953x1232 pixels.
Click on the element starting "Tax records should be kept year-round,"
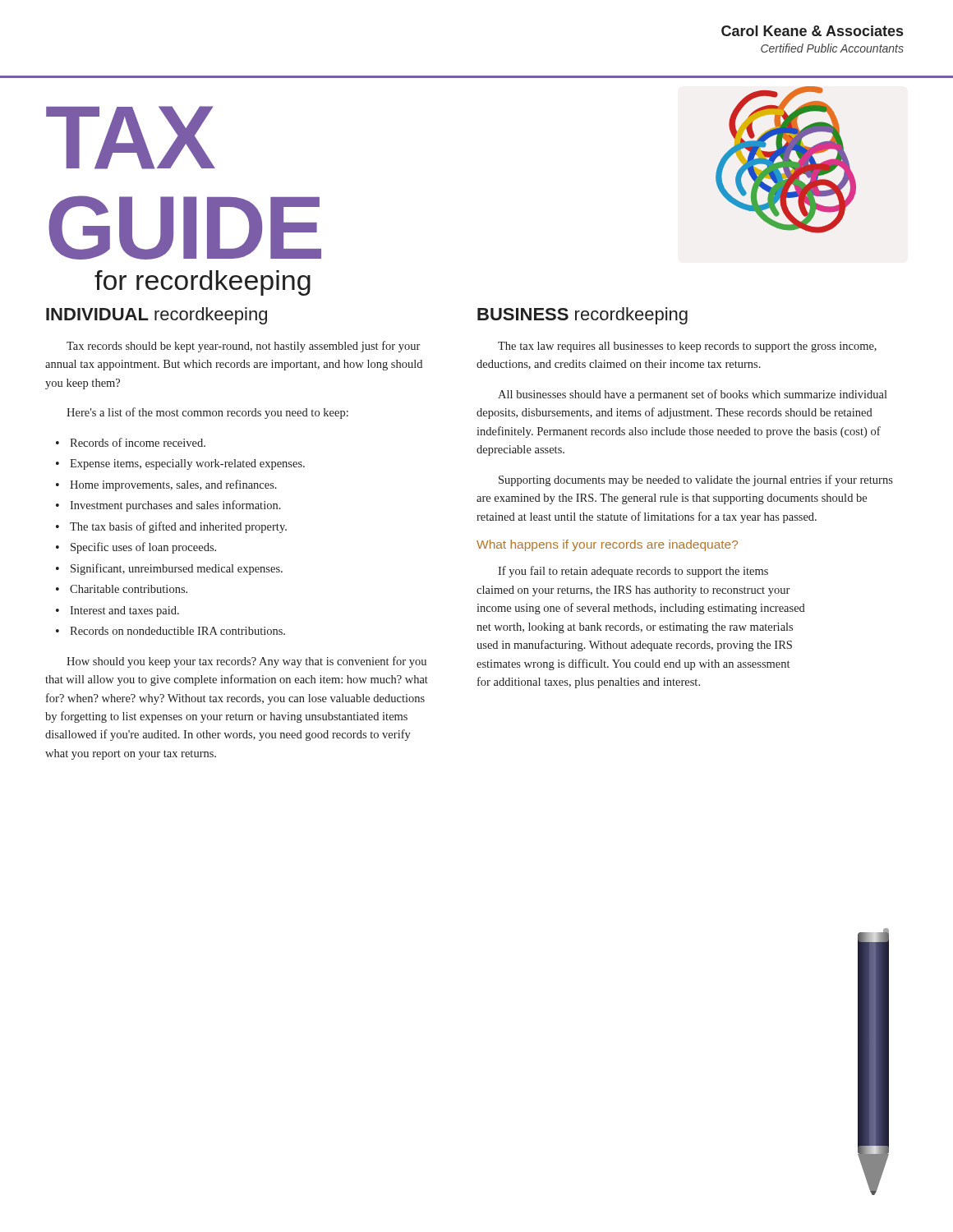pyautogui.click(x=234, y=364)
